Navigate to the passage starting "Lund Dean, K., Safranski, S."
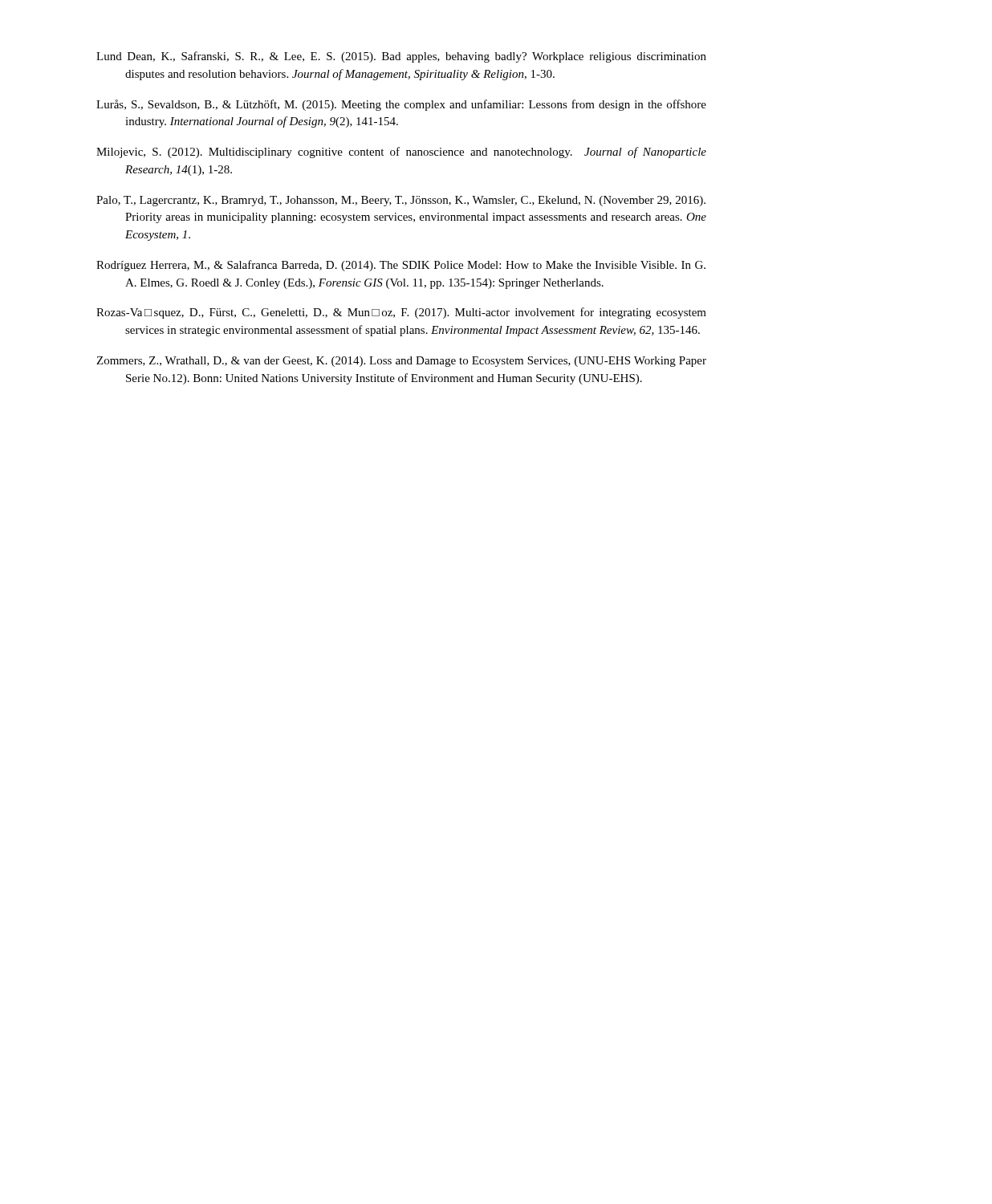The image size is (992, 1204). pyautogui.click(x=401, y=65)
